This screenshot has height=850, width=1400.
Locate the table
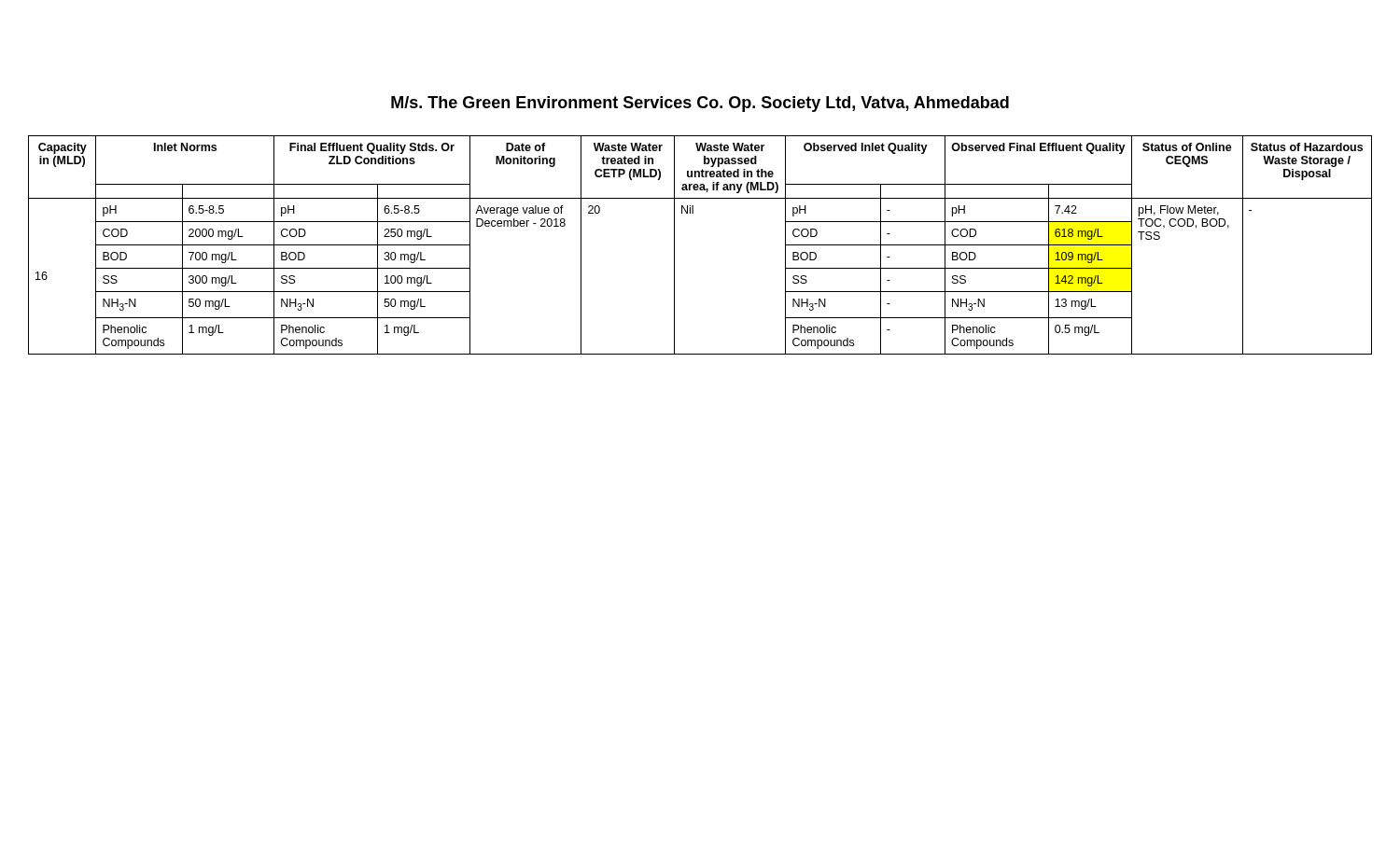700,245
